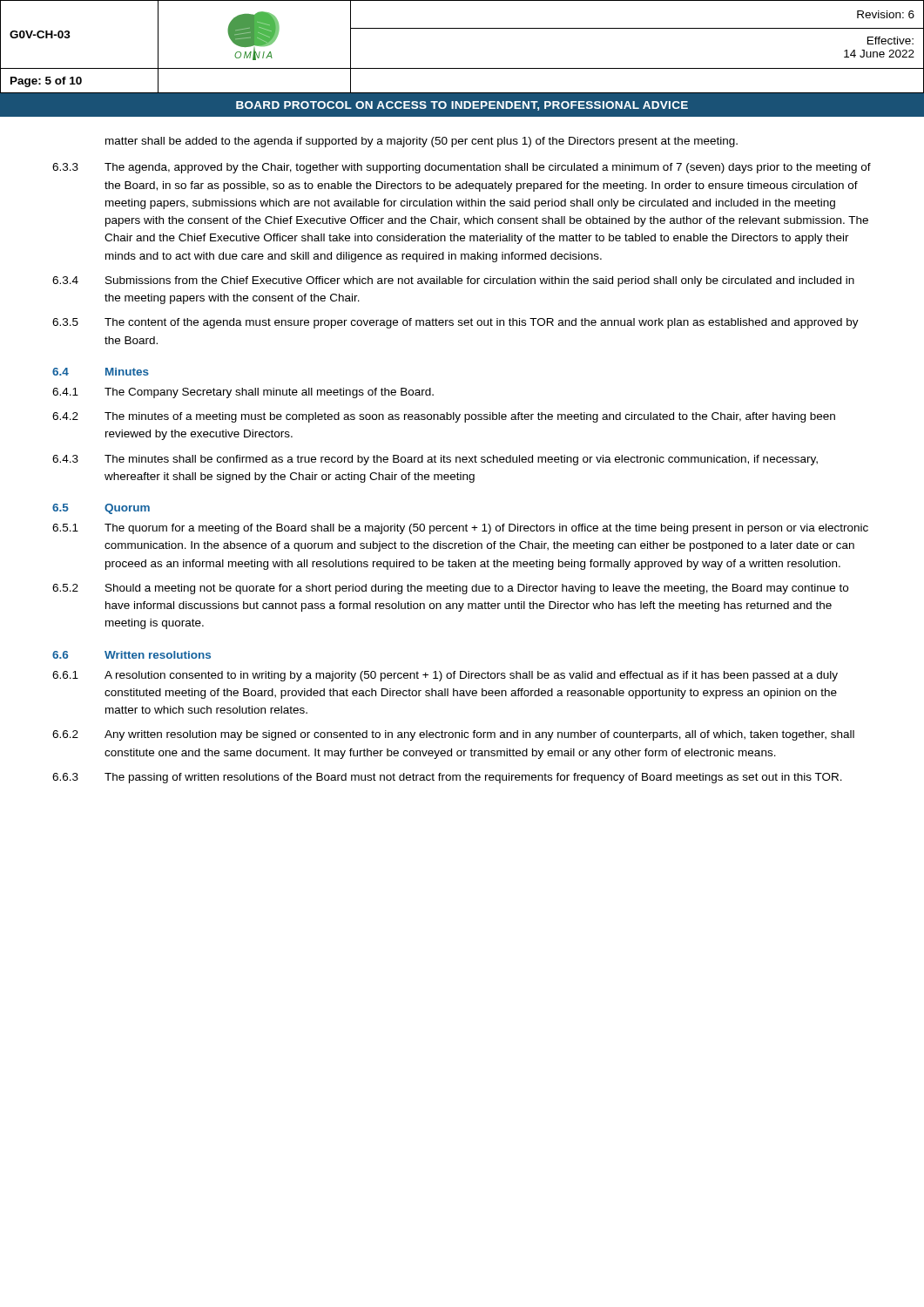Screen dimensions: 1307x924
Task: Find the list item with the text "6.5.1 The quorum for a meeting"
Action: (x=462, y=546)
